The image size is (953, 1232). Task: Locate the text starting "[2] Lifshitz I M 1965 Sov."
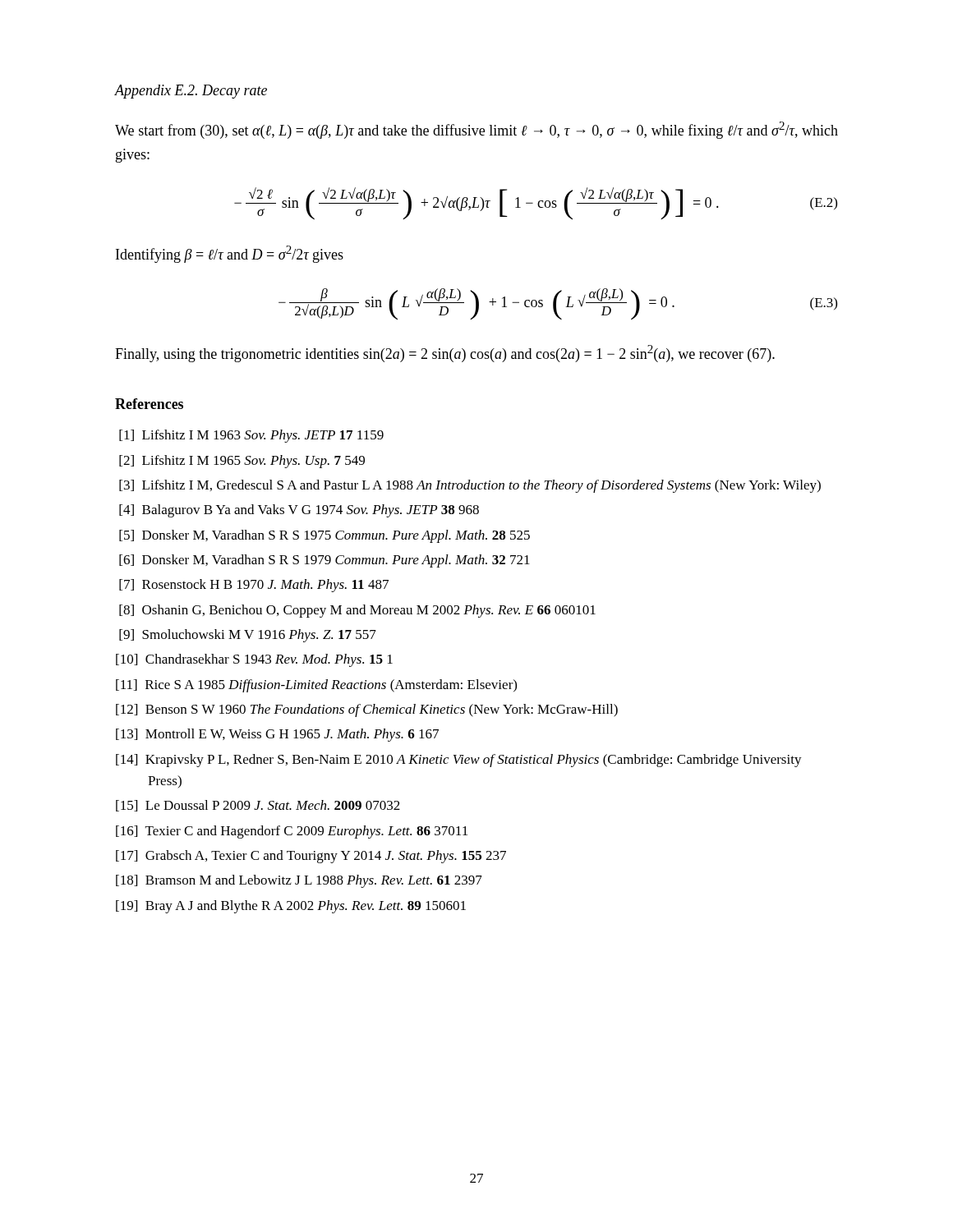click(x=240, y=460)
